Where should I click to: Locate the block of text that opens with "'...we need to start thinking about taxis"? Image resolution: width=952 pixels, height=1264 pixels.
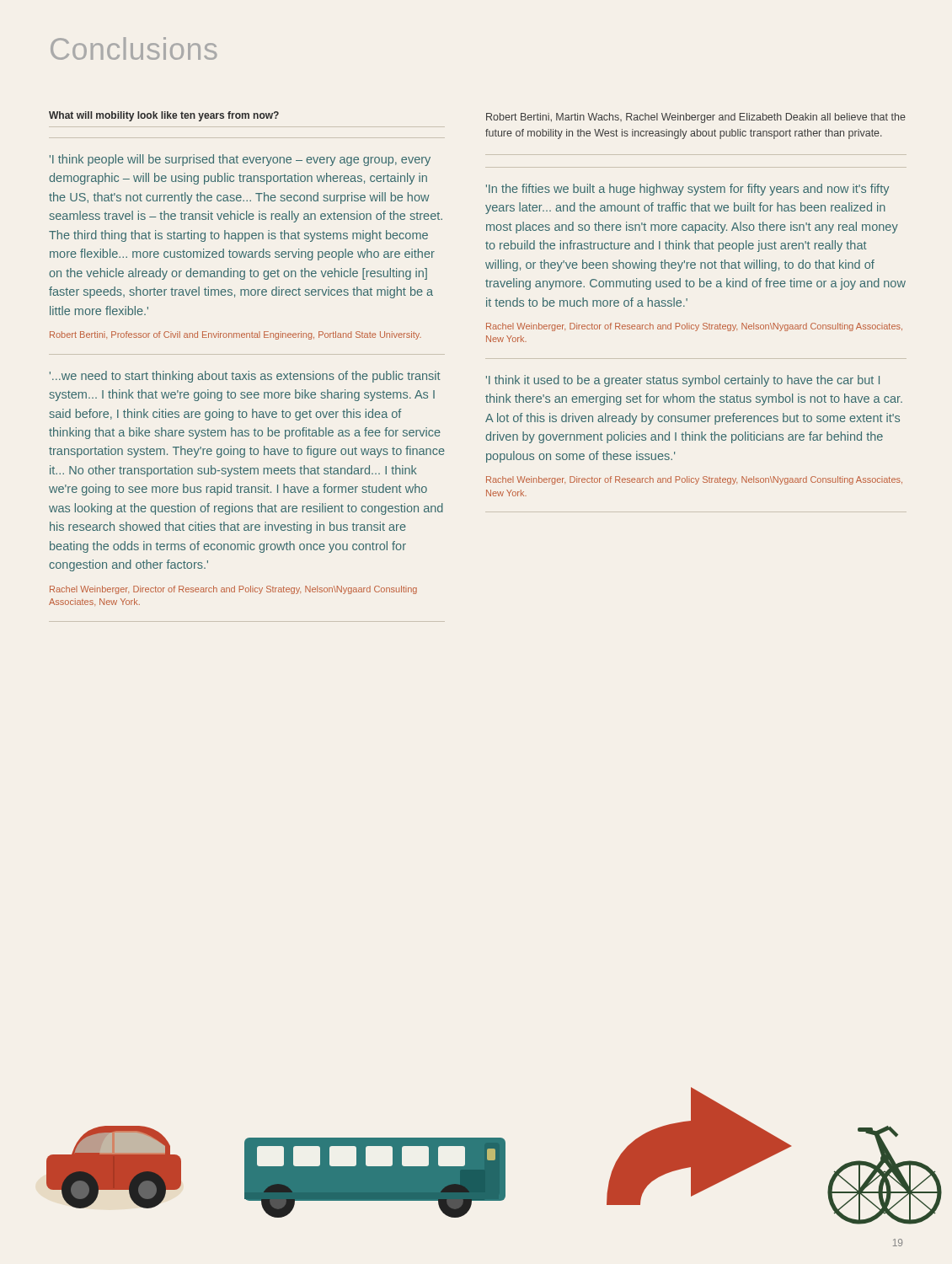(x=247, y=494)
